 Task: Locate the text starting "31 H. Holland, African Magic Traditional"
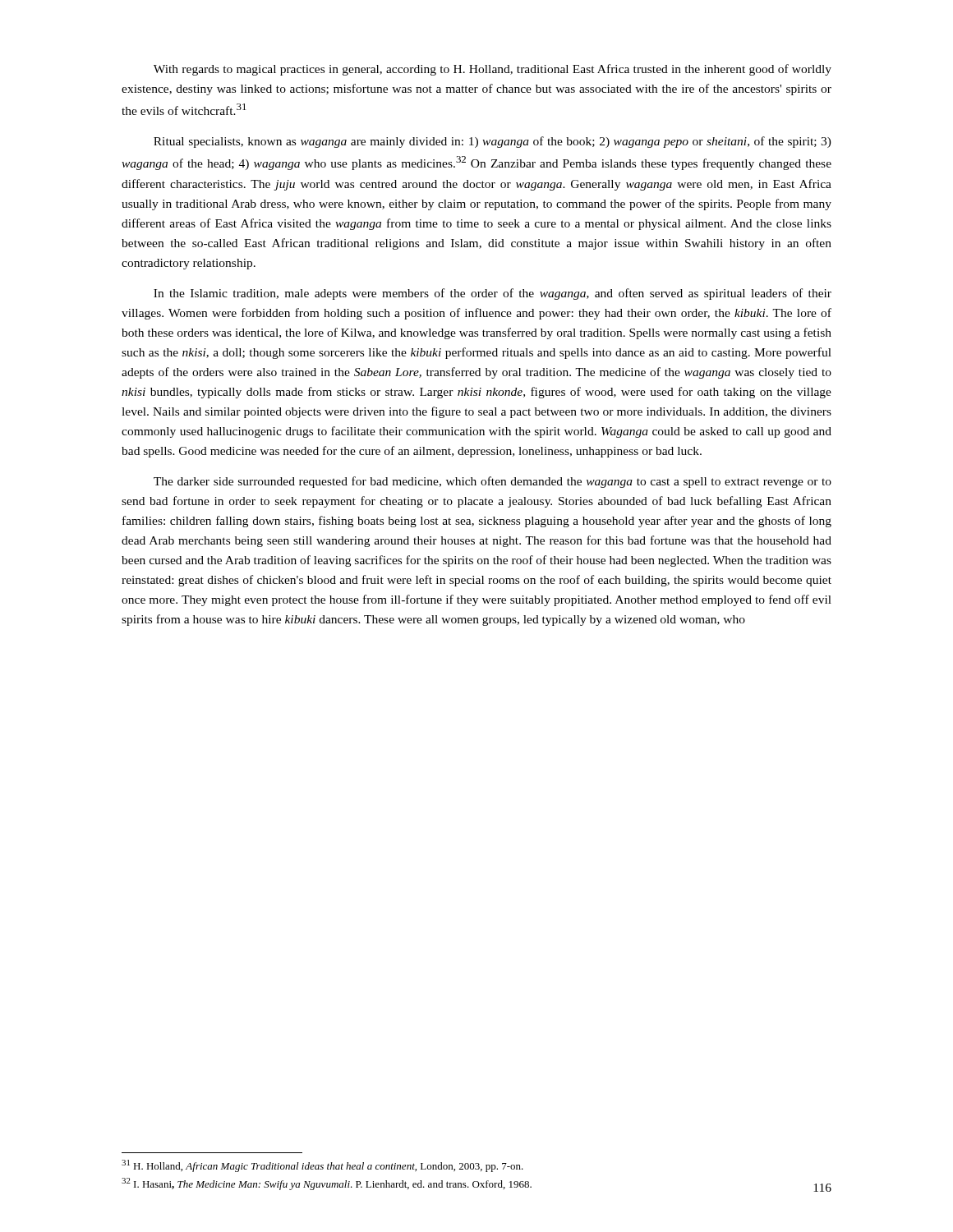coord(323,1164)
